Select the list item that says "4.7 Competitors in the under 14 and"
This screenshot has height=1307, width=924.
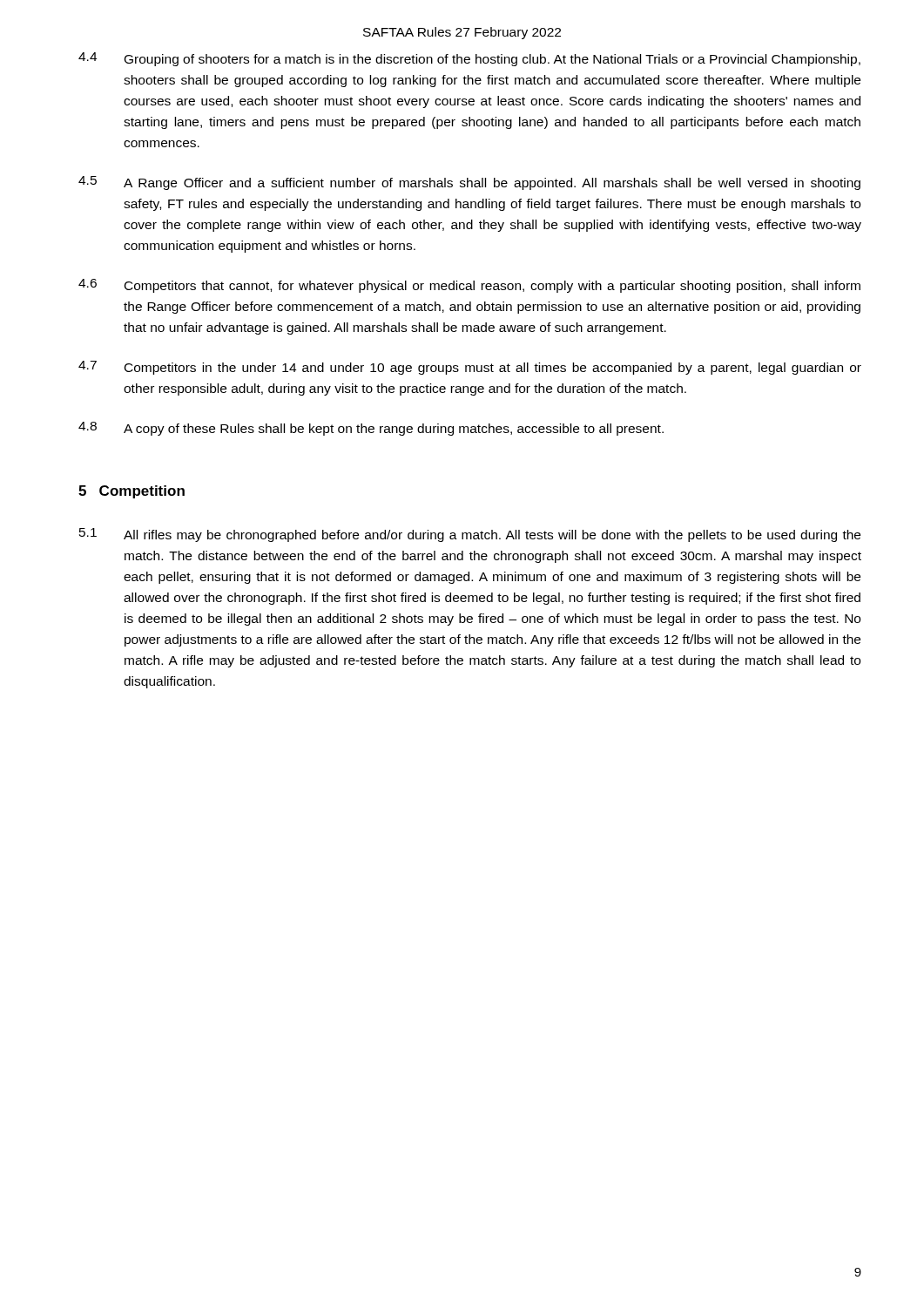click(x=470, y=378)
